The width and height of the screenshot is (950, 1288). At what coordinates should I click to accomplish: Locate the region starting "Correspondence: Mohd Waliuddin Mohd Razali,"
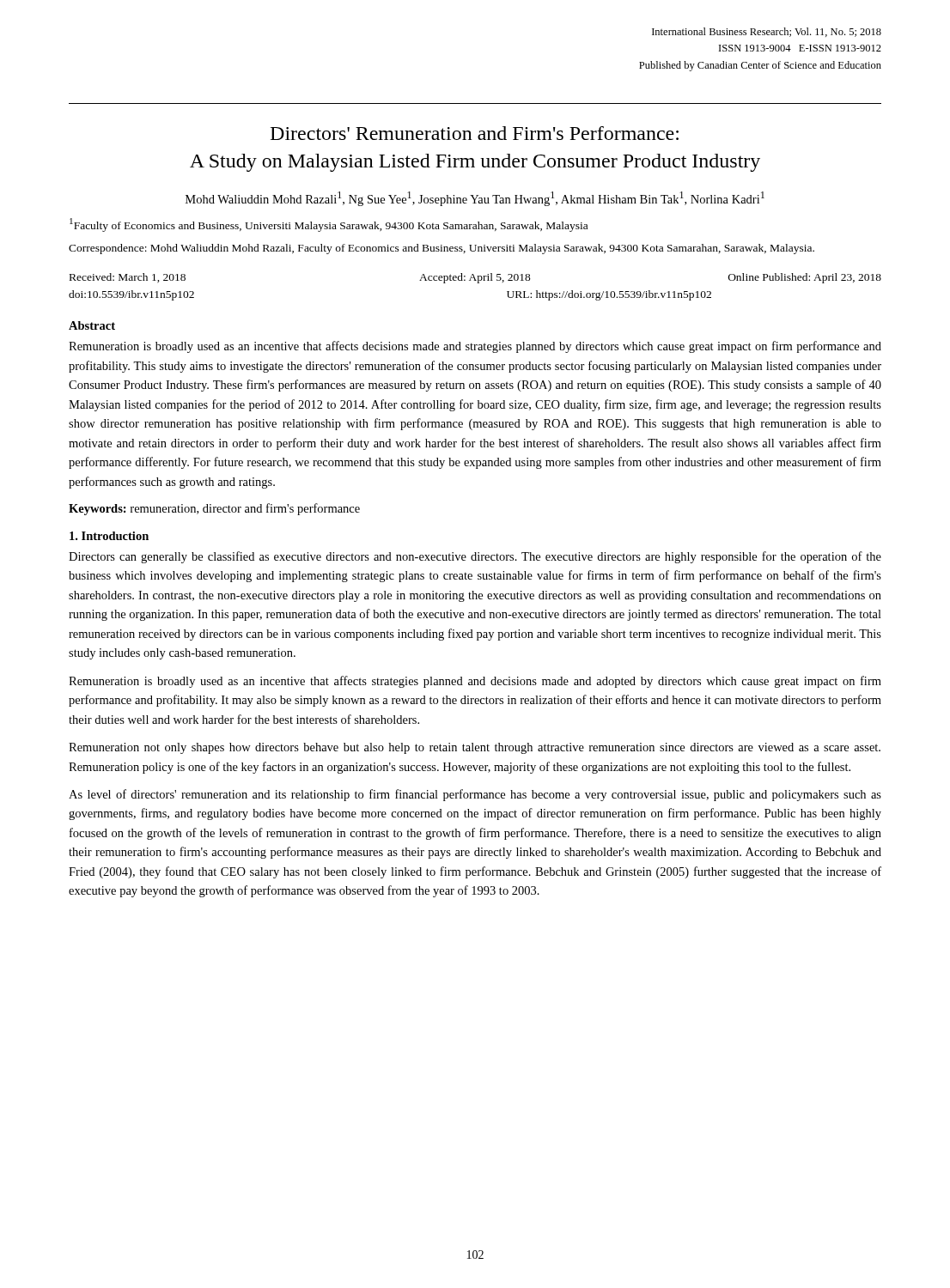[x=442, y=248]
